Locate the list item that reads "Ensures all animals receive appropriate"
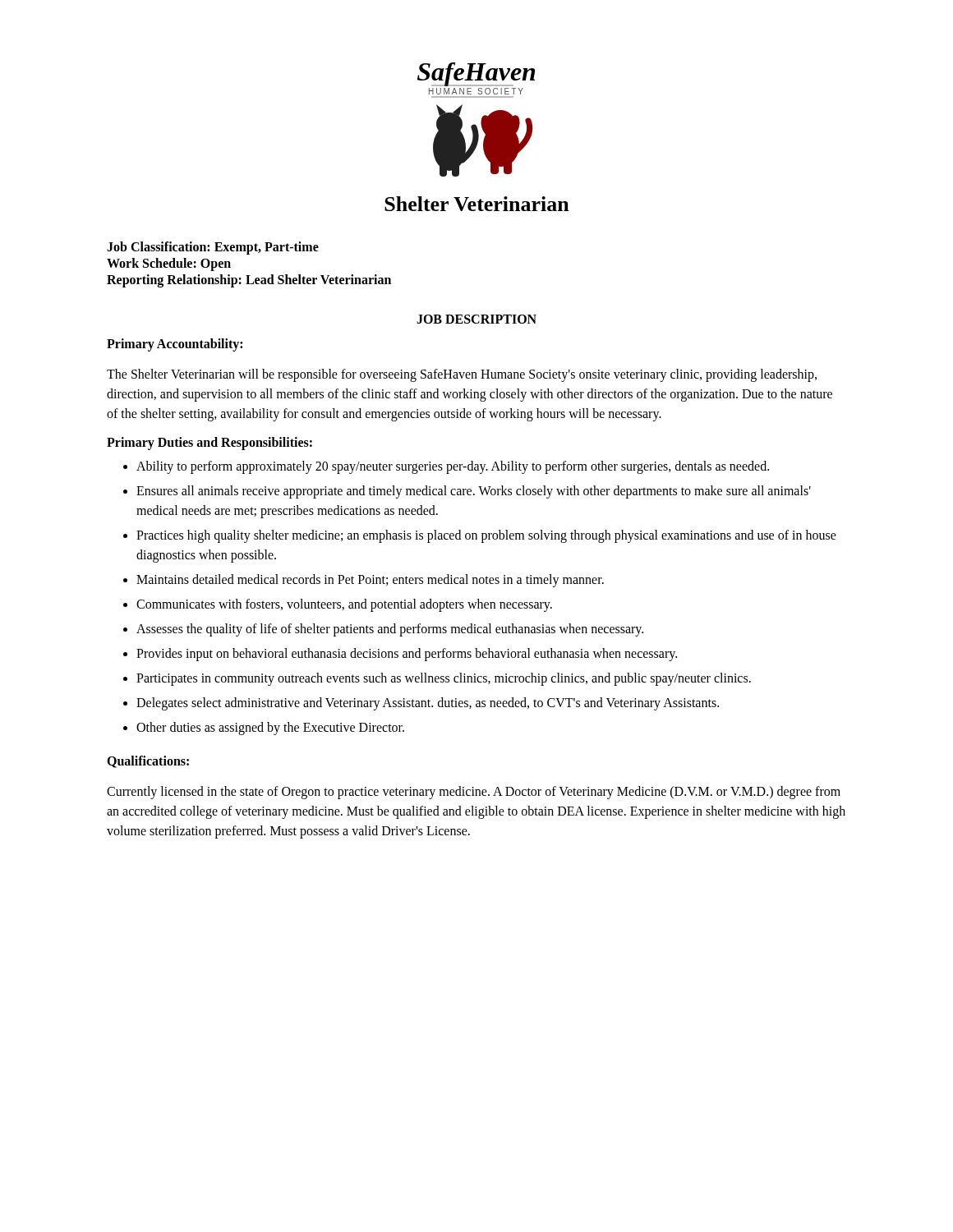Viewport: 953px width, 1232px height. tap(474, 501)
